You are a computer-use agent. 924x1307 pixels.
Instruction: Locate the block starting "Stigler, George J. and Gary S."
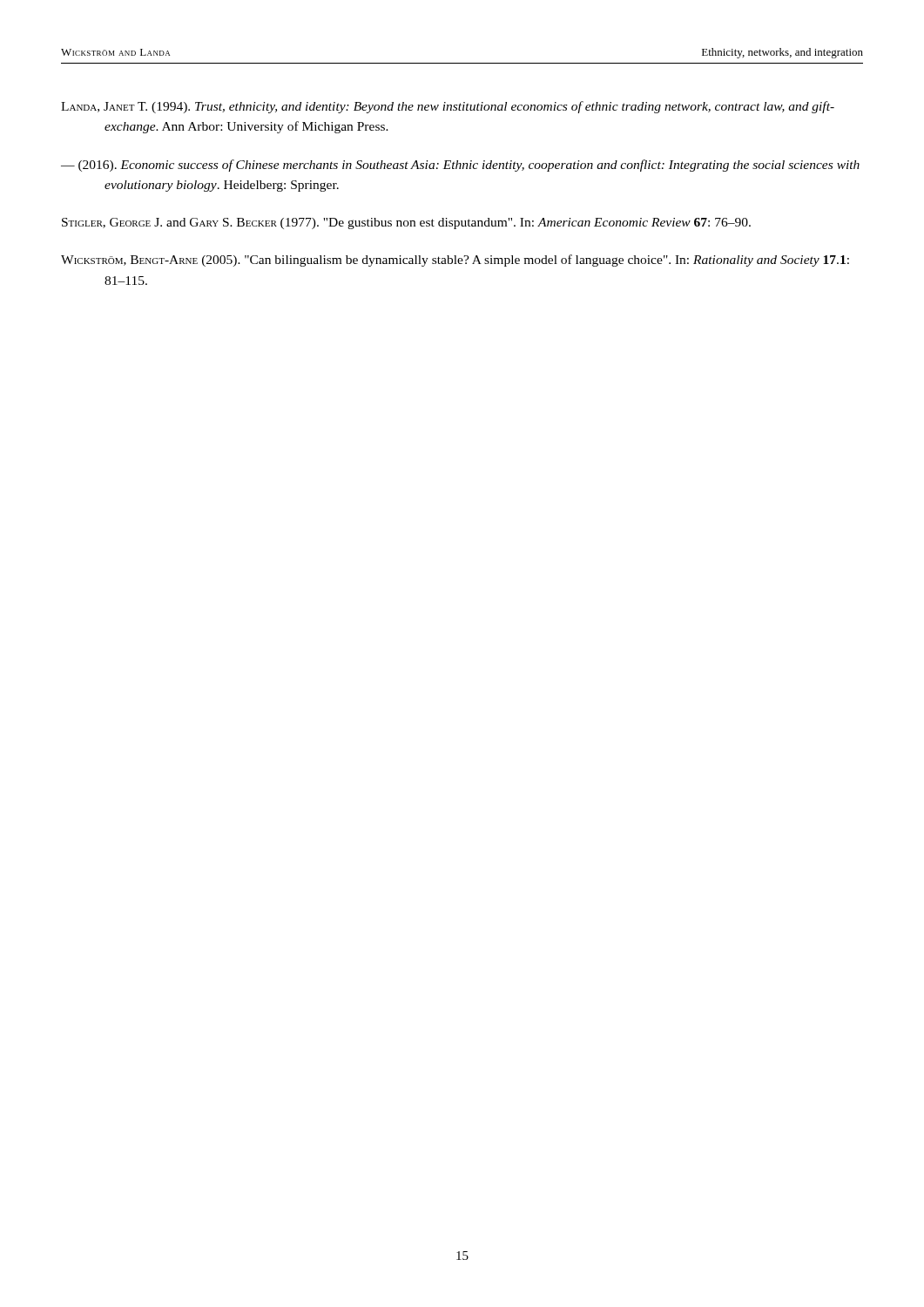406,222
